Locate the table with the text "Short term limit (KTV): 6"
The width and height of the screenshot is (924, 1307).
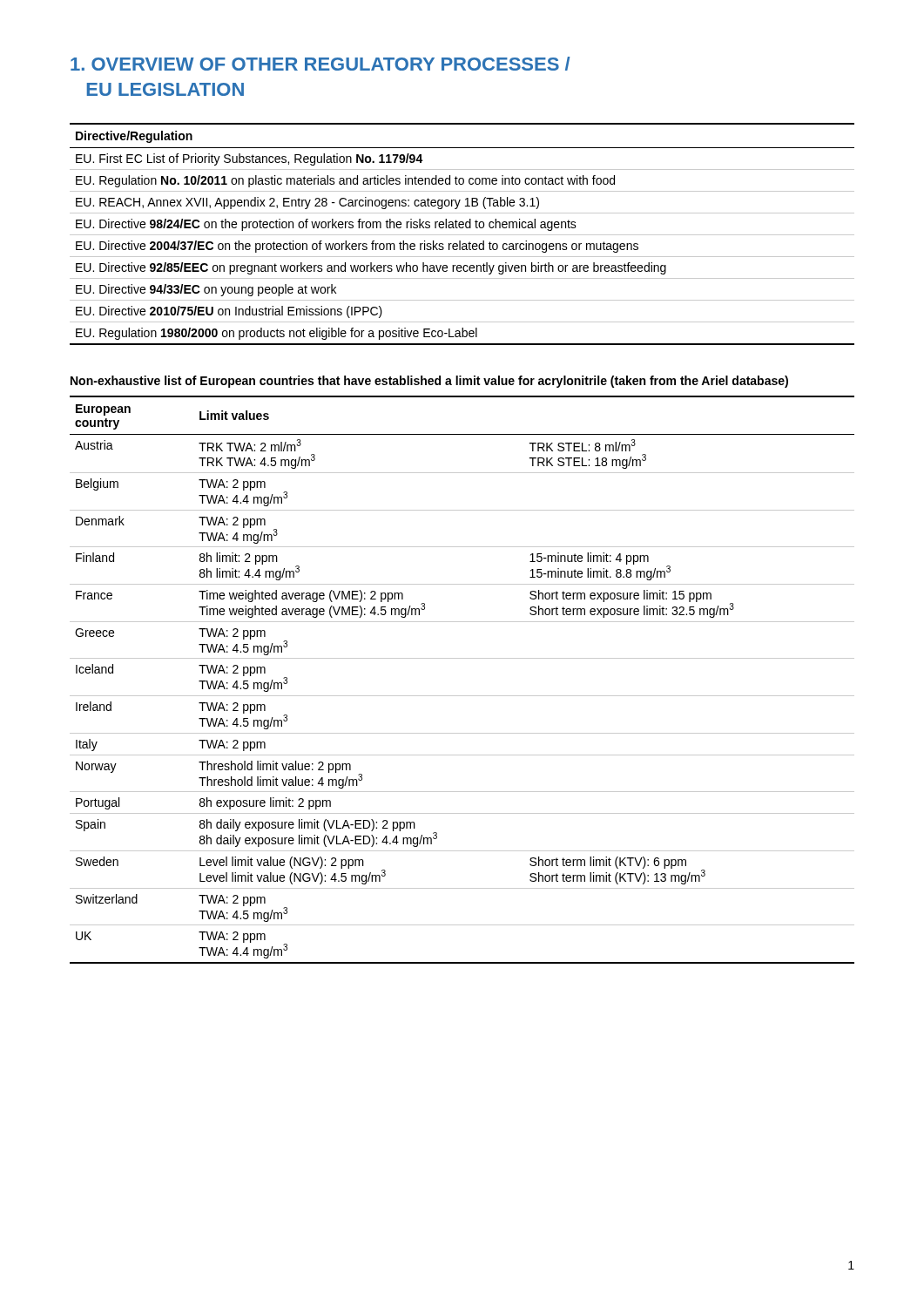tap(462, 680)
